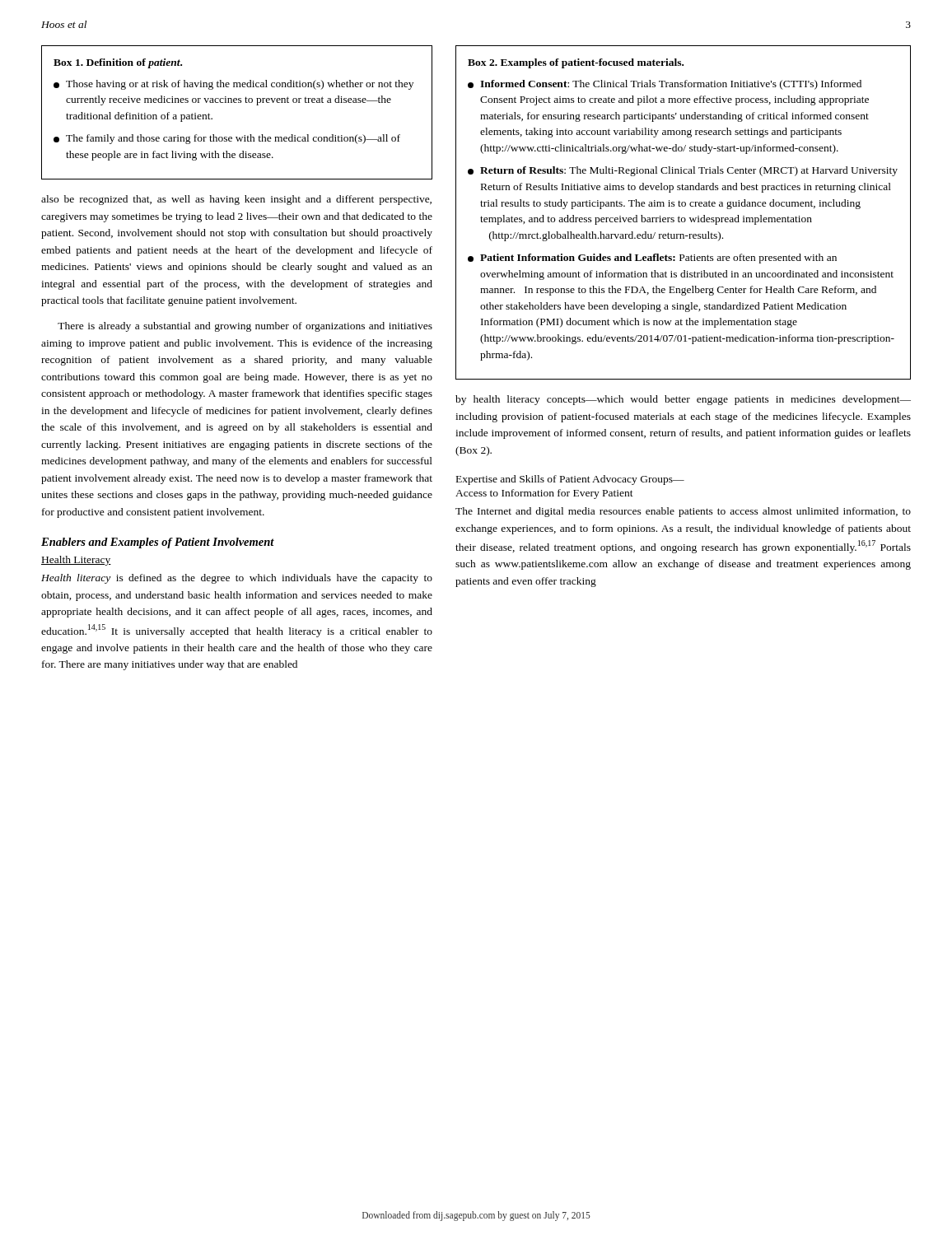The image size is (952, 1235).
Task: Navigate to the block starting "also be recognized that, as well"
Action: pos(237,250)
